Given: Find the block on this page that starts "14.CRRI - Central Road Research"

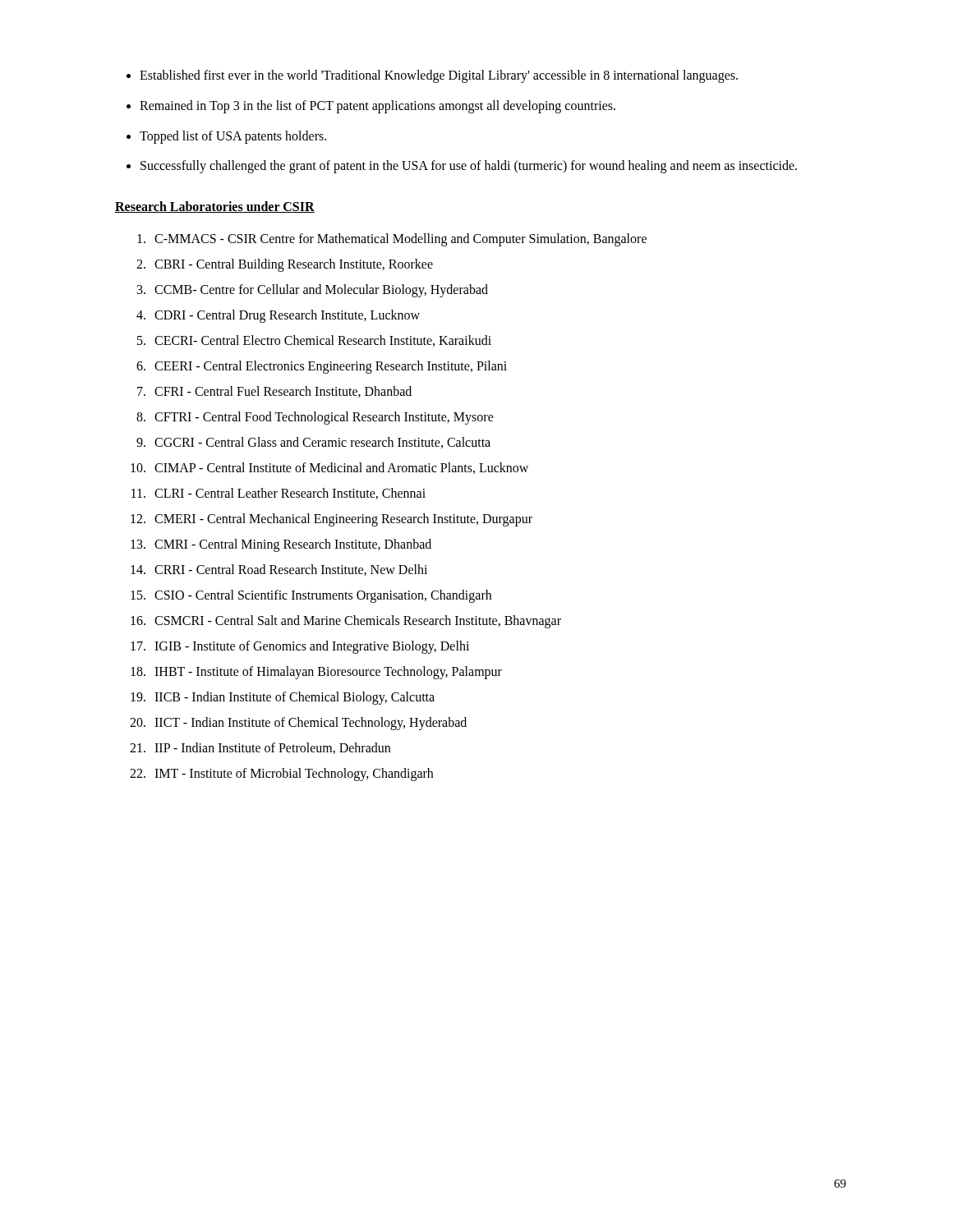Looking at the screenshot, I should 279,570.
